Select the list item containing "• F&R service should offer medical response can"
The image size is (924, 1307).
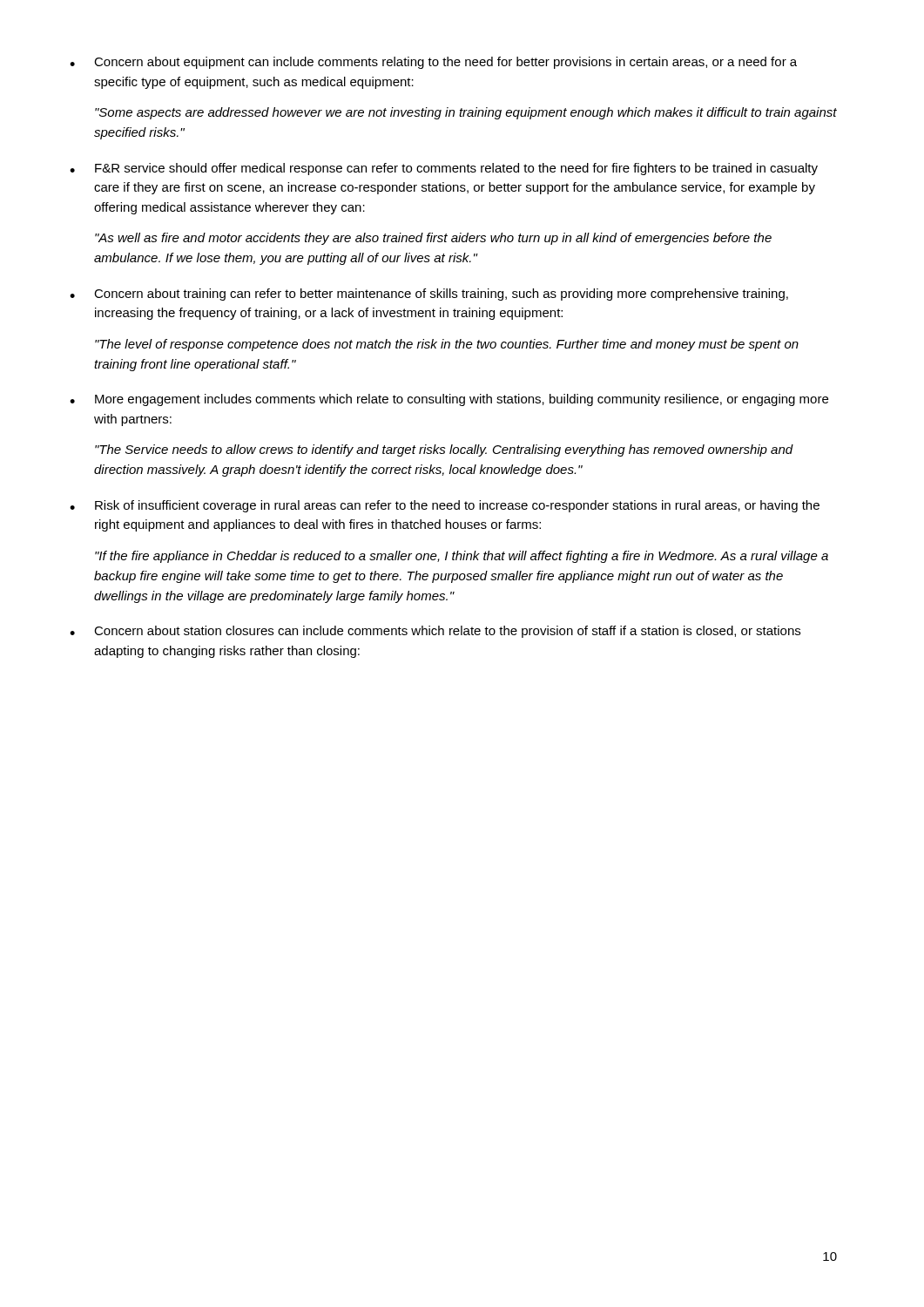point(453,188)
